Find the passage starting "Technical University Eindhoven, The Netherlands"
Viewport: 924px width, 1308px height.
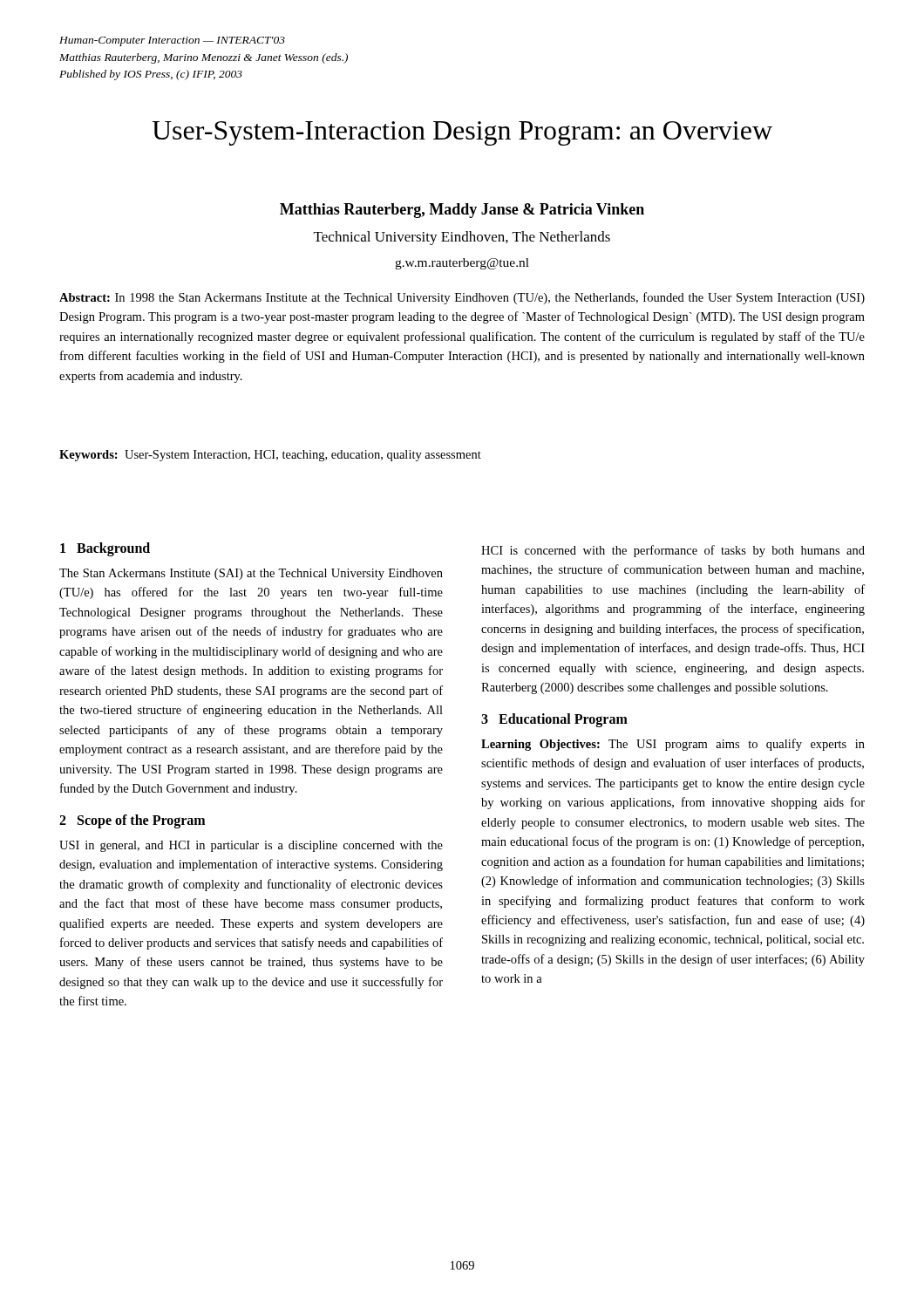[462, 237]
